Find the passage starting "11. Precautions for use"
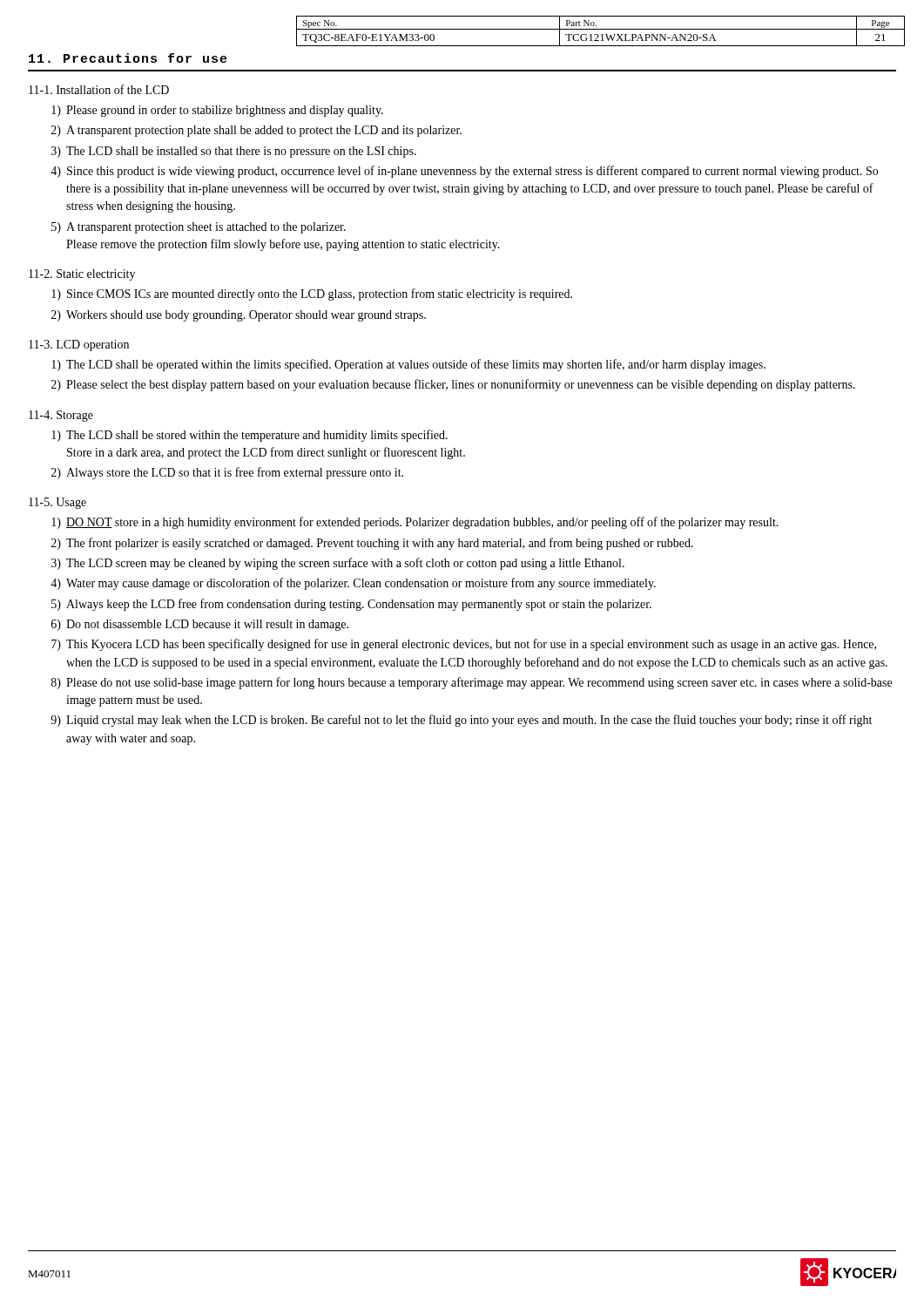Screen dimensions: 1307x924 tap(128, 60)
